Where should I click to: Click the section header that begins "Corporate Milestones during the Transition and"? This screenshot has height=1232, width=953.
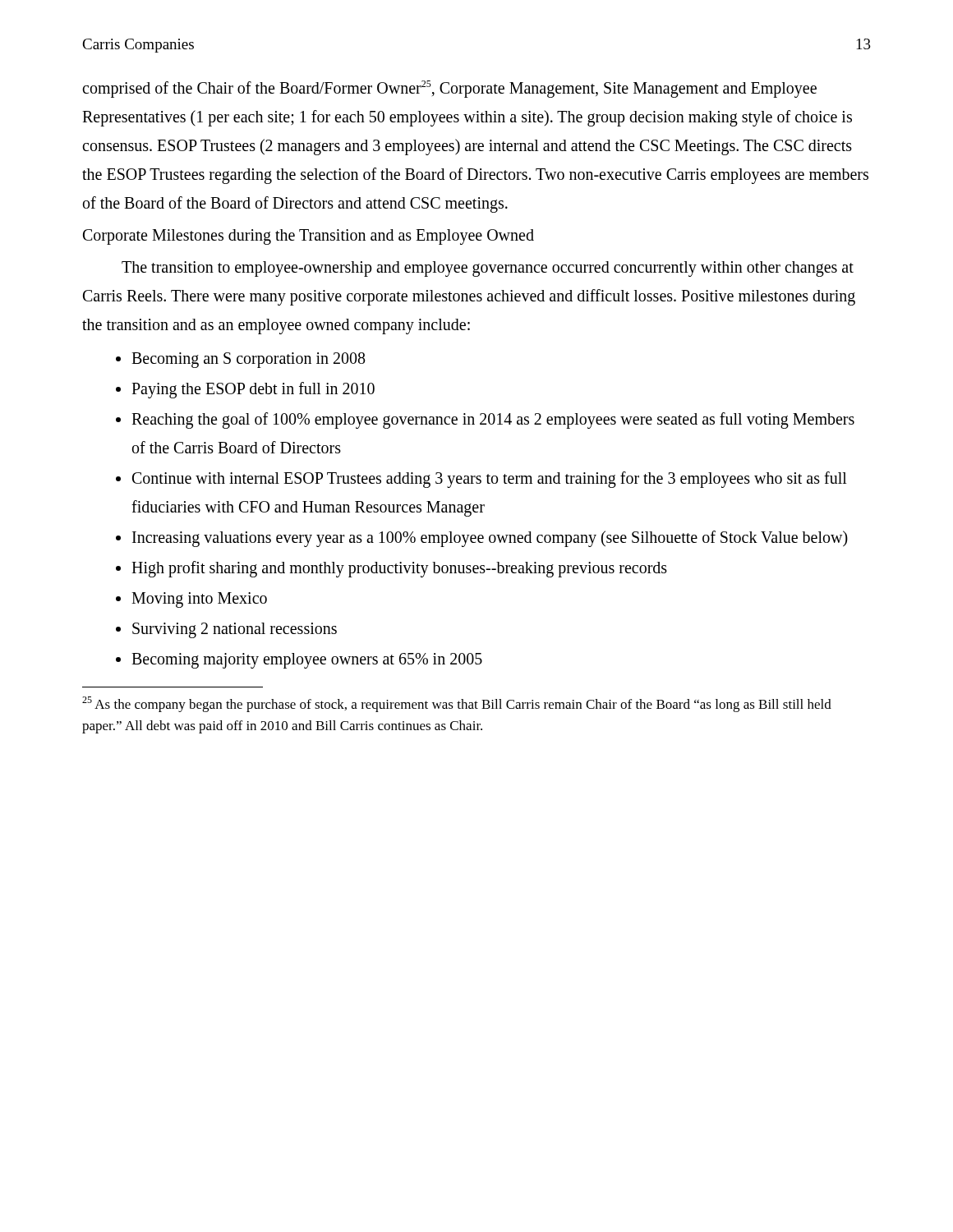point(308,235)
